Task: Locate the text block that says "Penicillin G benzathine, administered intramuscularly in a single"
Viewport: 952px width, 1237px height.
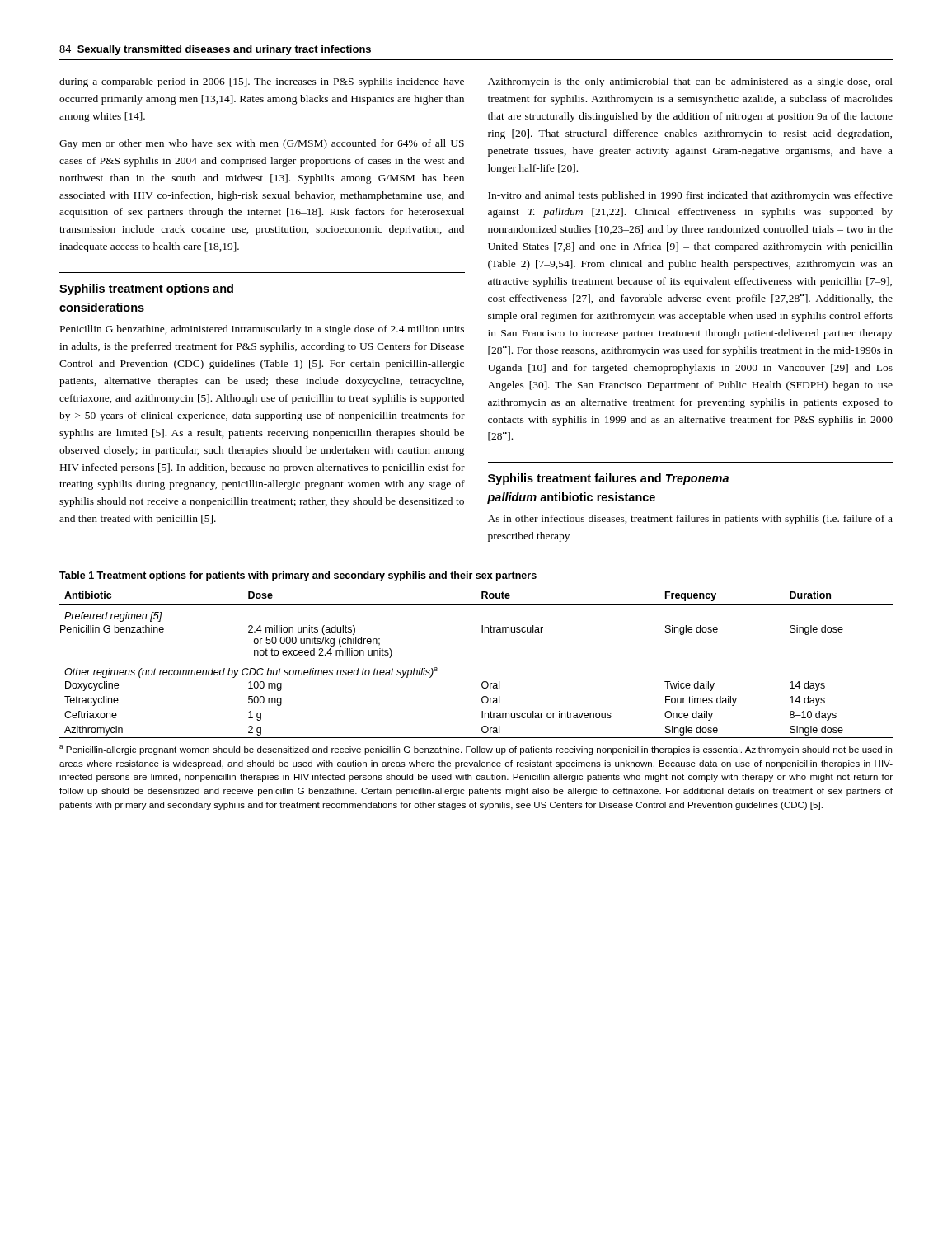Action: 262,424
